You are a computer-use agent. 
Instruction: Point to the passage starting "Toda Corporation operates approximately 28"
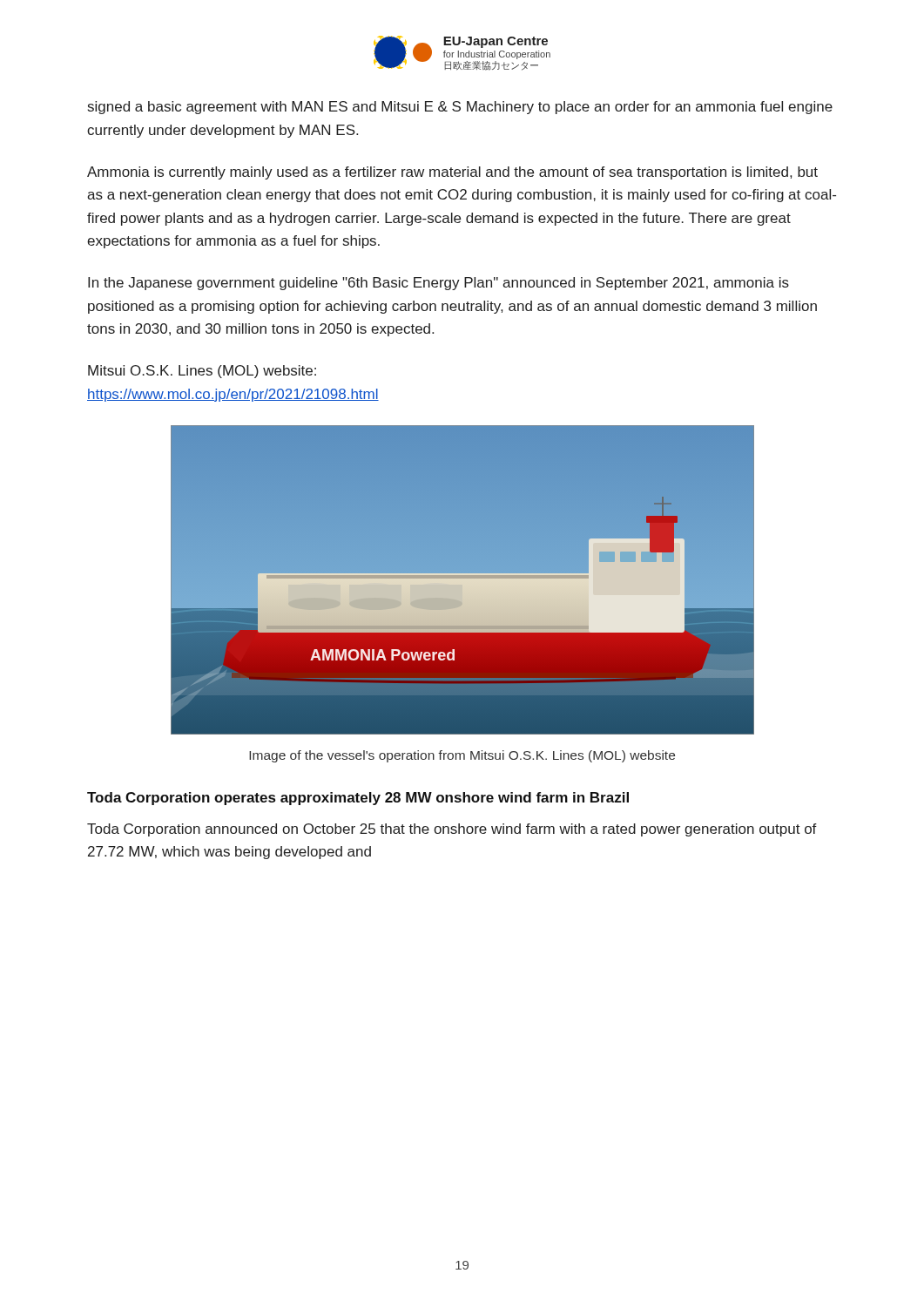358,798
